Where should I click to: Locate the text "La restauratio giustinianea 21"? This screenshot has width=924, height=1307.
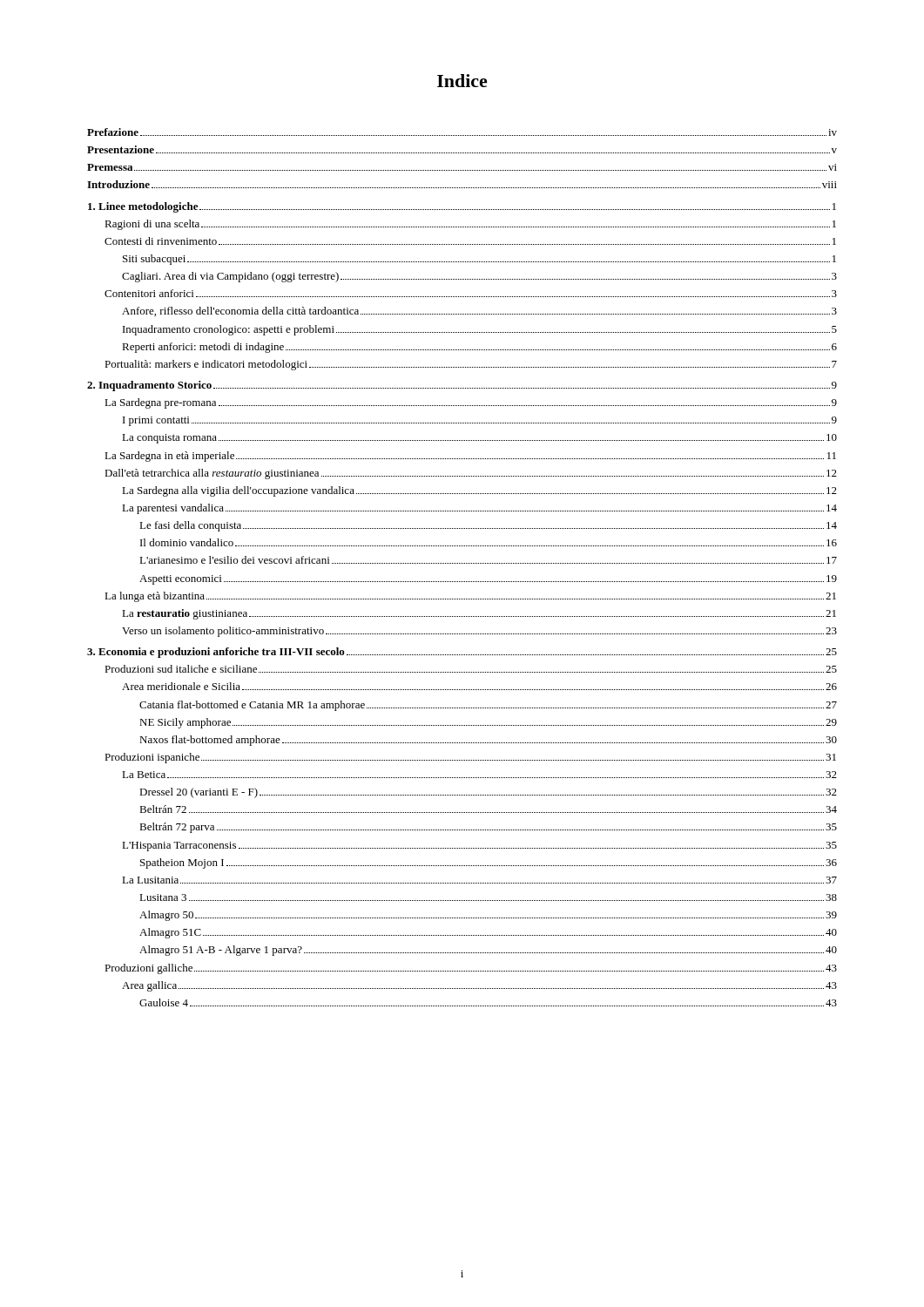[479, 613]
